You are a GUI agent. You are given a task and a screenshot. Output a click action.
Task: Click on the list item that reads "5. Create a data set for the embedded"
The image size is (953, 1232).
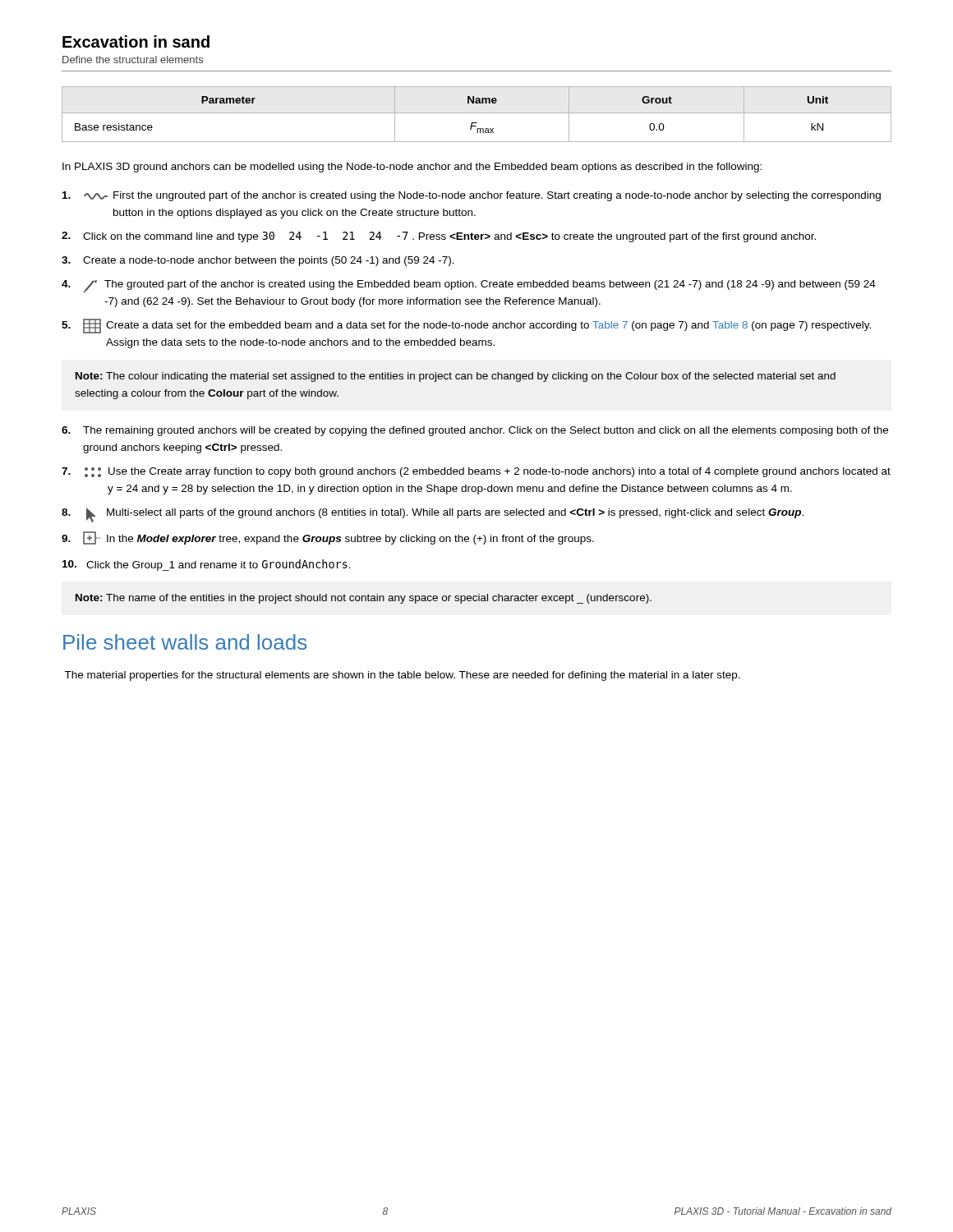tap(476, 334)
